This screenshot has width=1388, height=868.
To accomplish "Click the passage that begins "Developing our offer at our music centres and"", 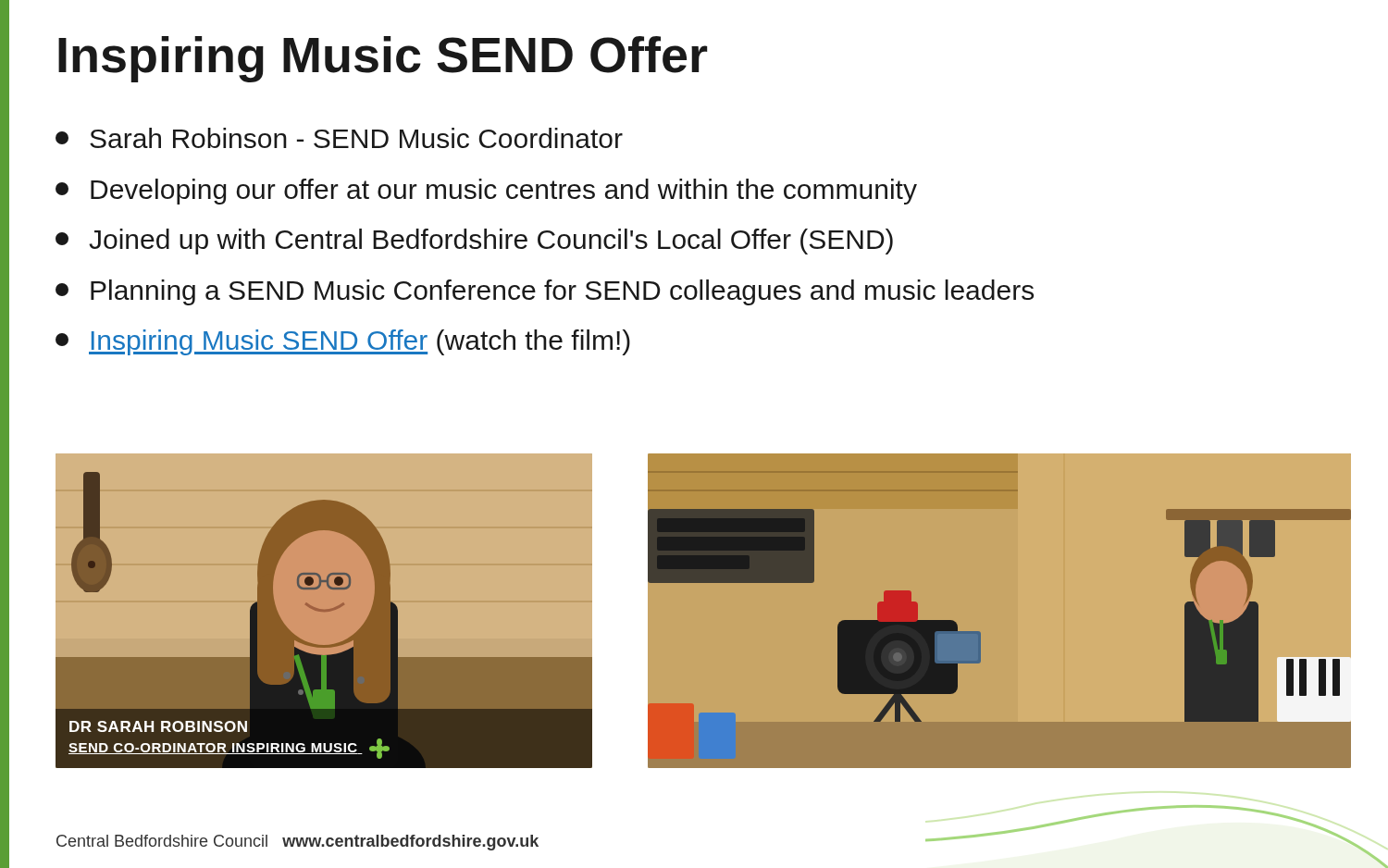I will (x=486, y=189).
